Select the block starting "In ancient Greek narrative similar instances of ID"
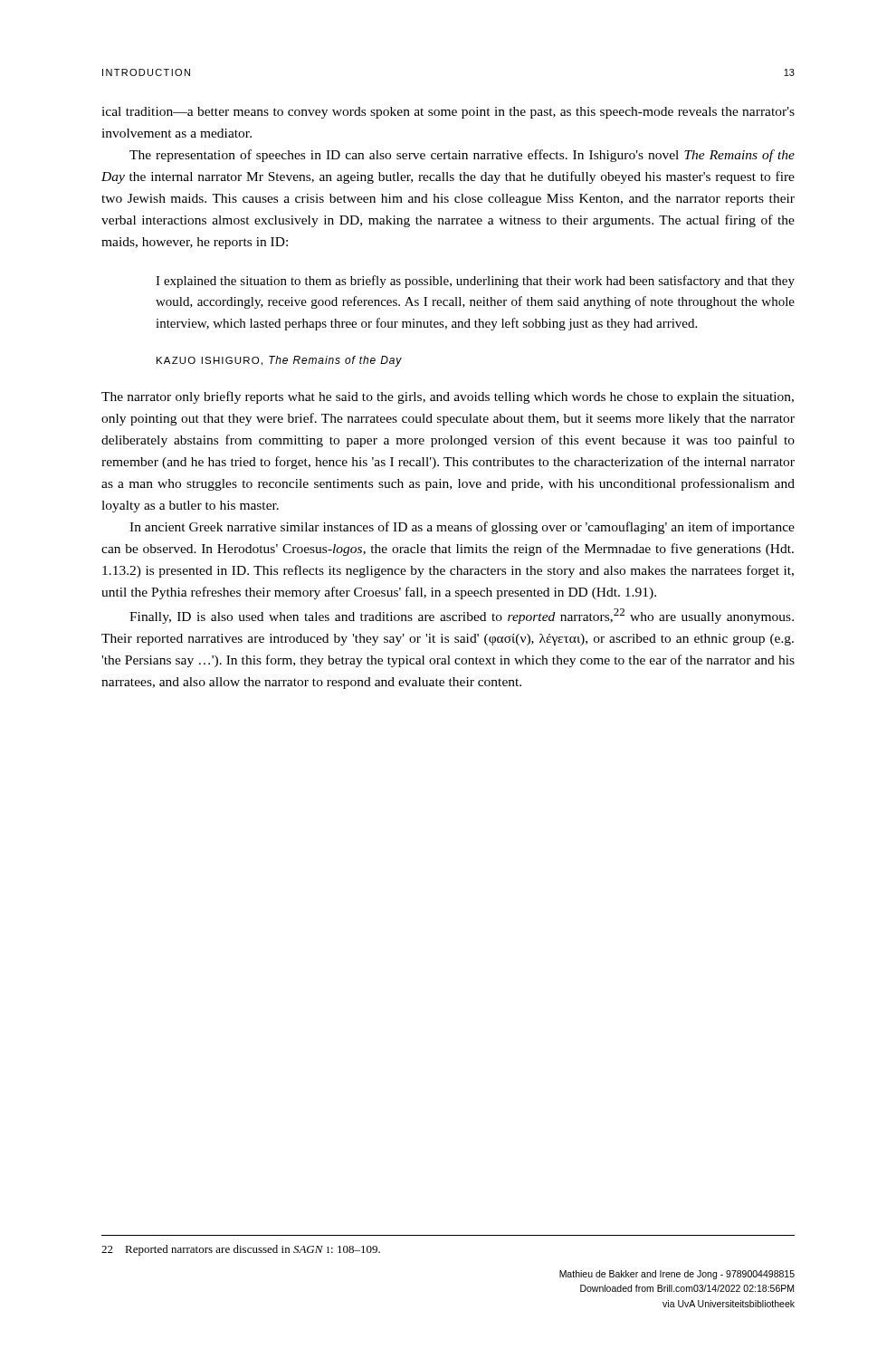The width and height of the screenshot is (896, 1358). coord(448,559)
